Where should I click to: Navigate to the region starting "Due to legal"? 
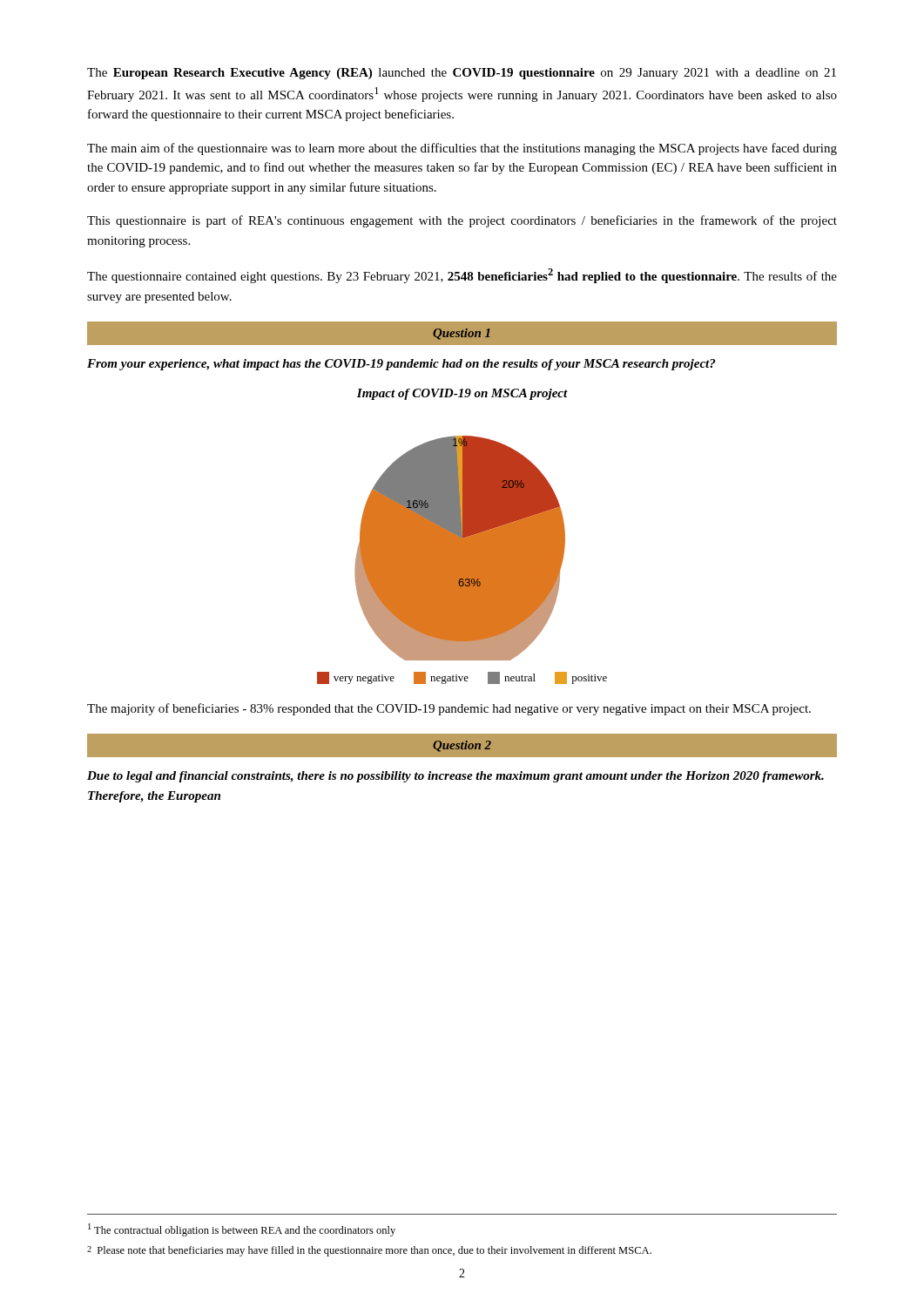456,785
